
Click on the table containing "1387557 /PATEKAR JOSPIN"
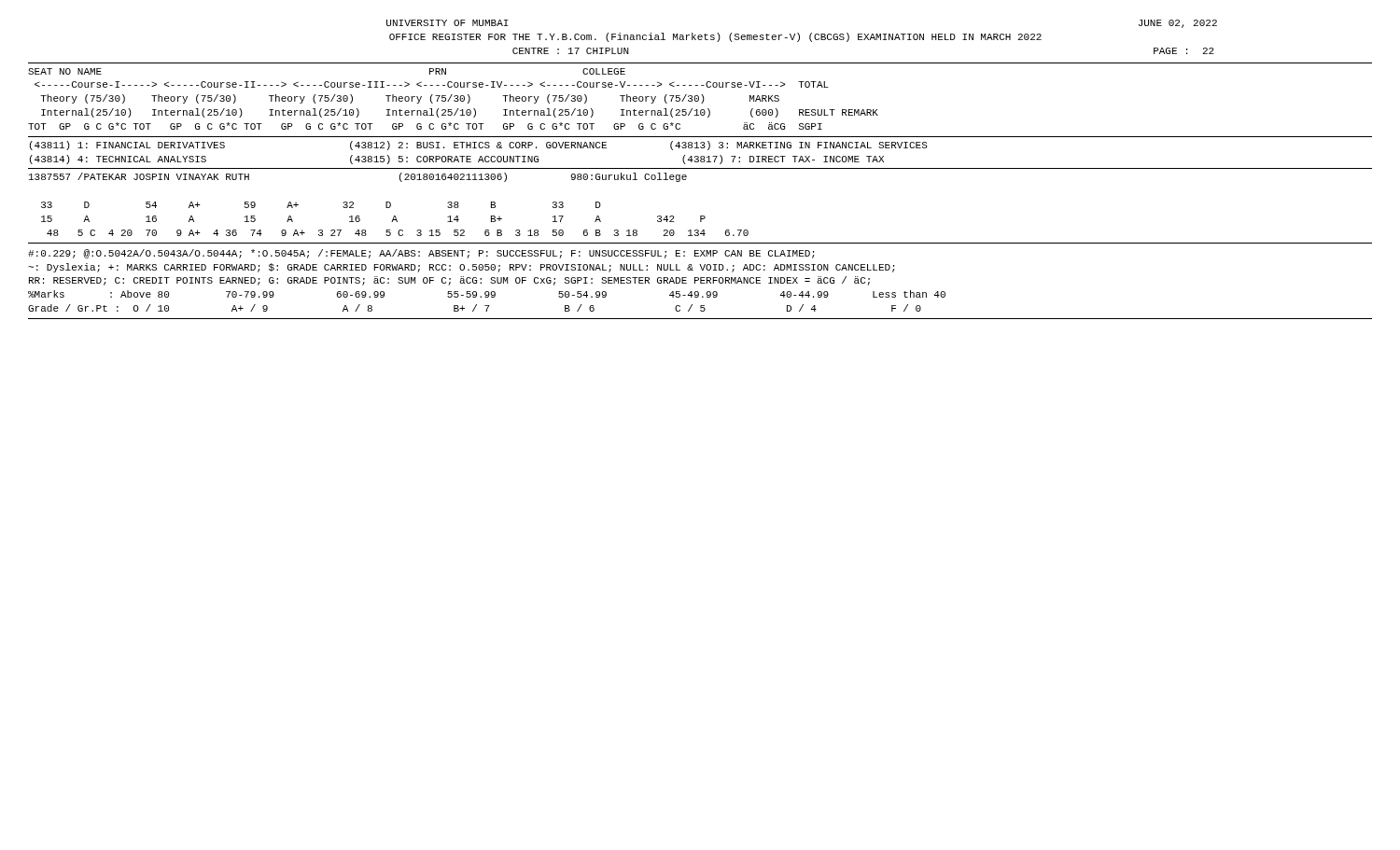(700, 206)
